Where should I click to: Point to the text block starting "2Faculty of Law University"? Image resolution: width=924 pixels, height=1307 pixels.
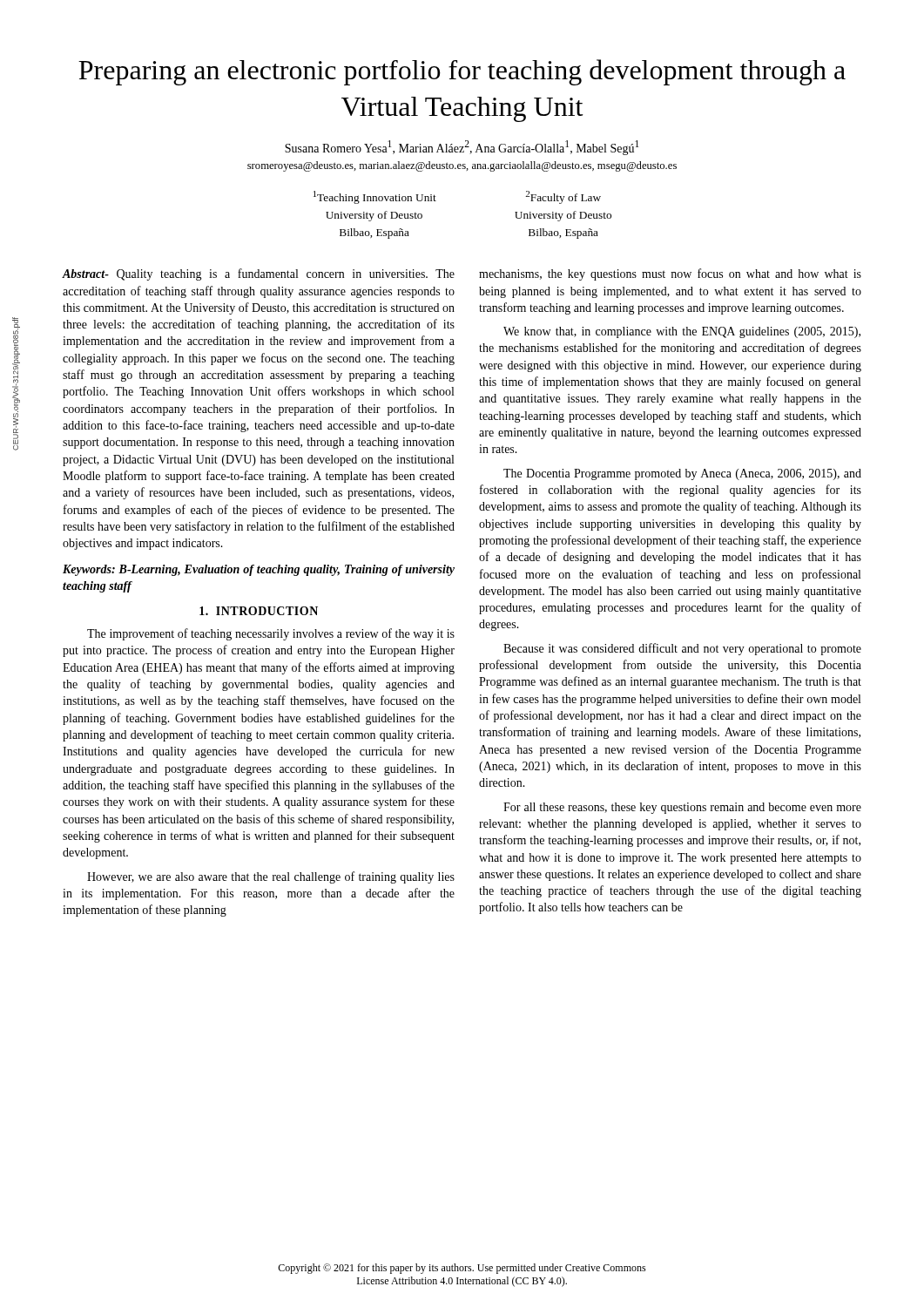coord(563,213)
